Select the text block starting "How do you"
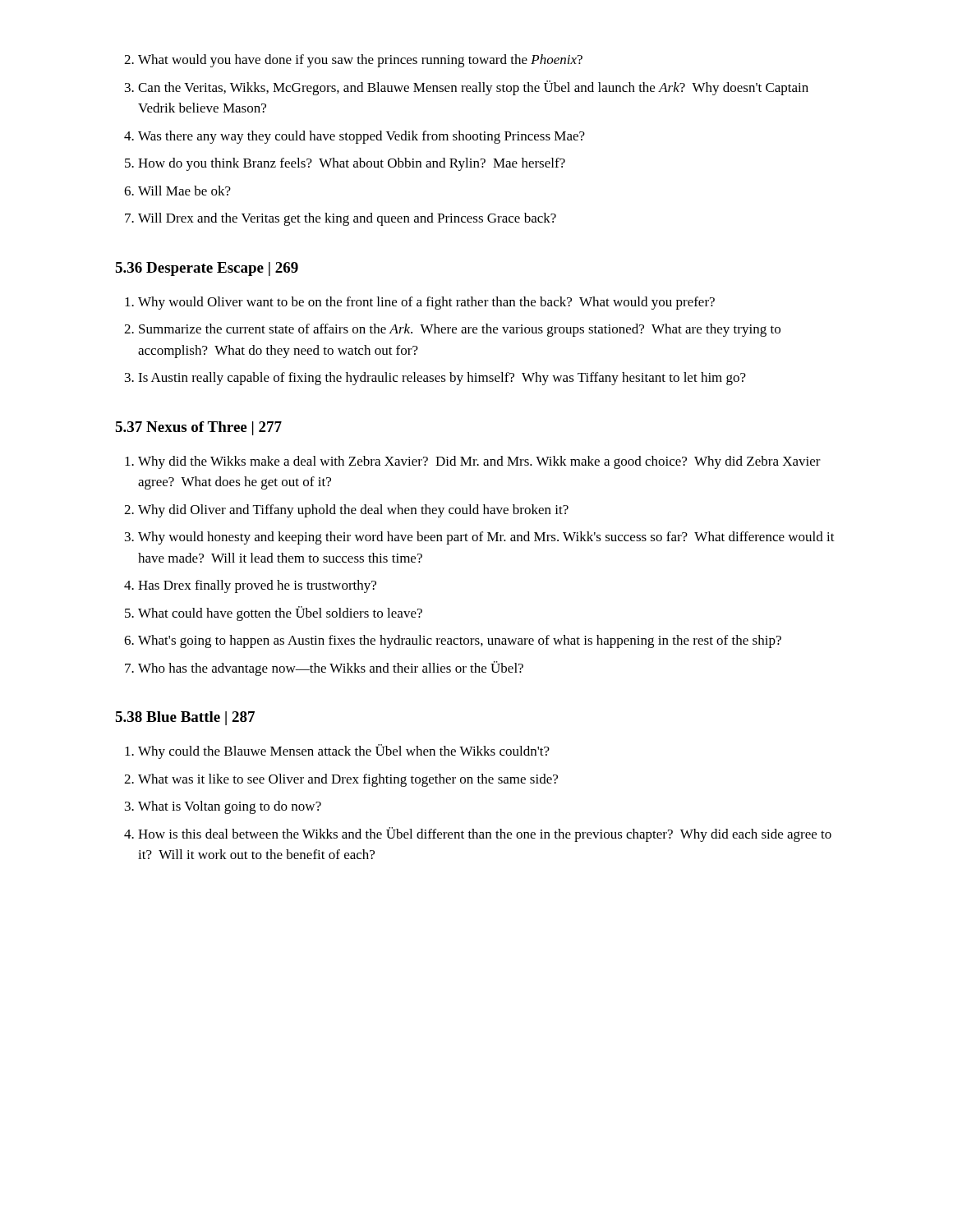The image size is (953, 1232). click(x=488, y=163)
